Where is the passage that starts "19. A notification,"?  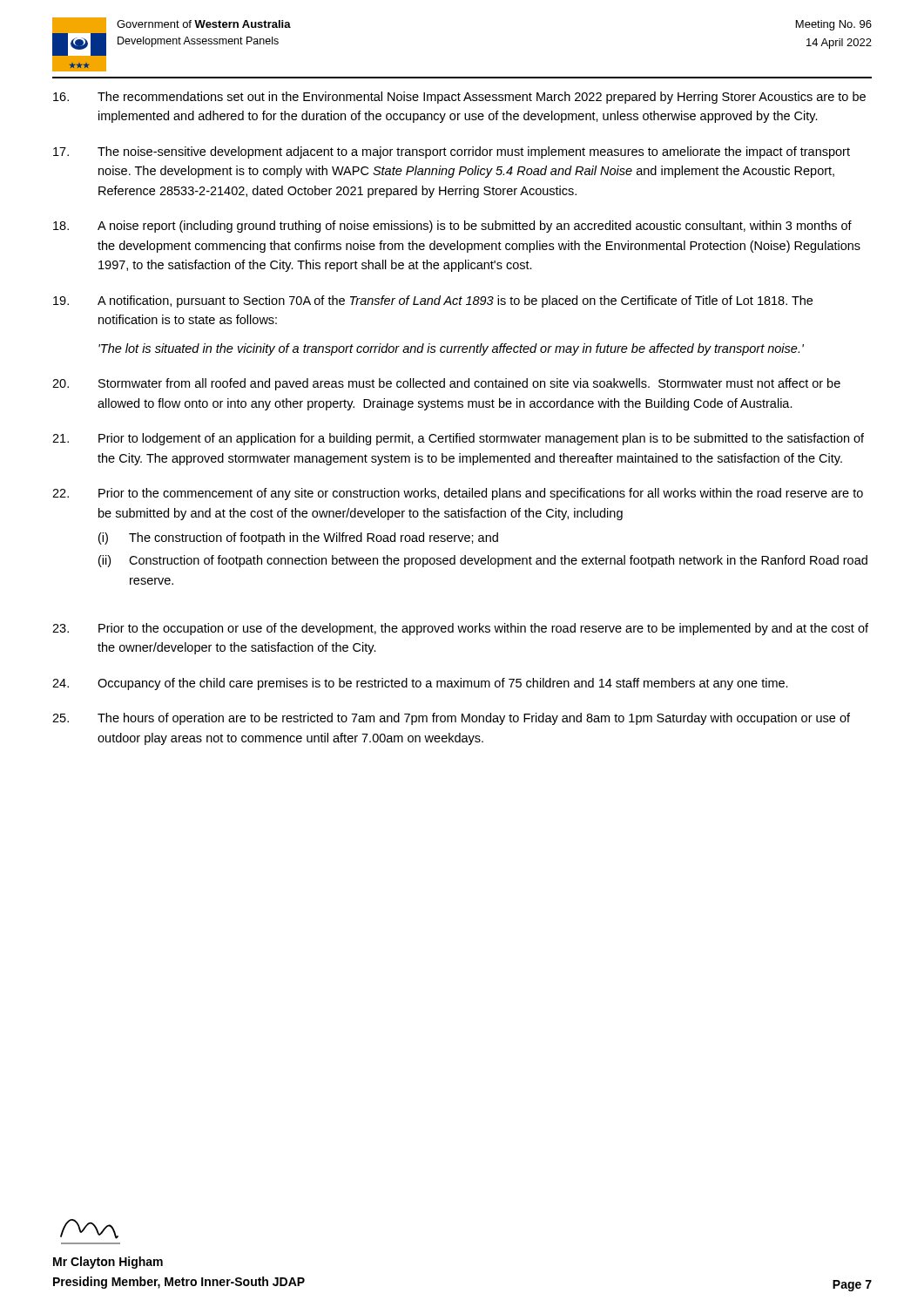(x=433, y=301)
